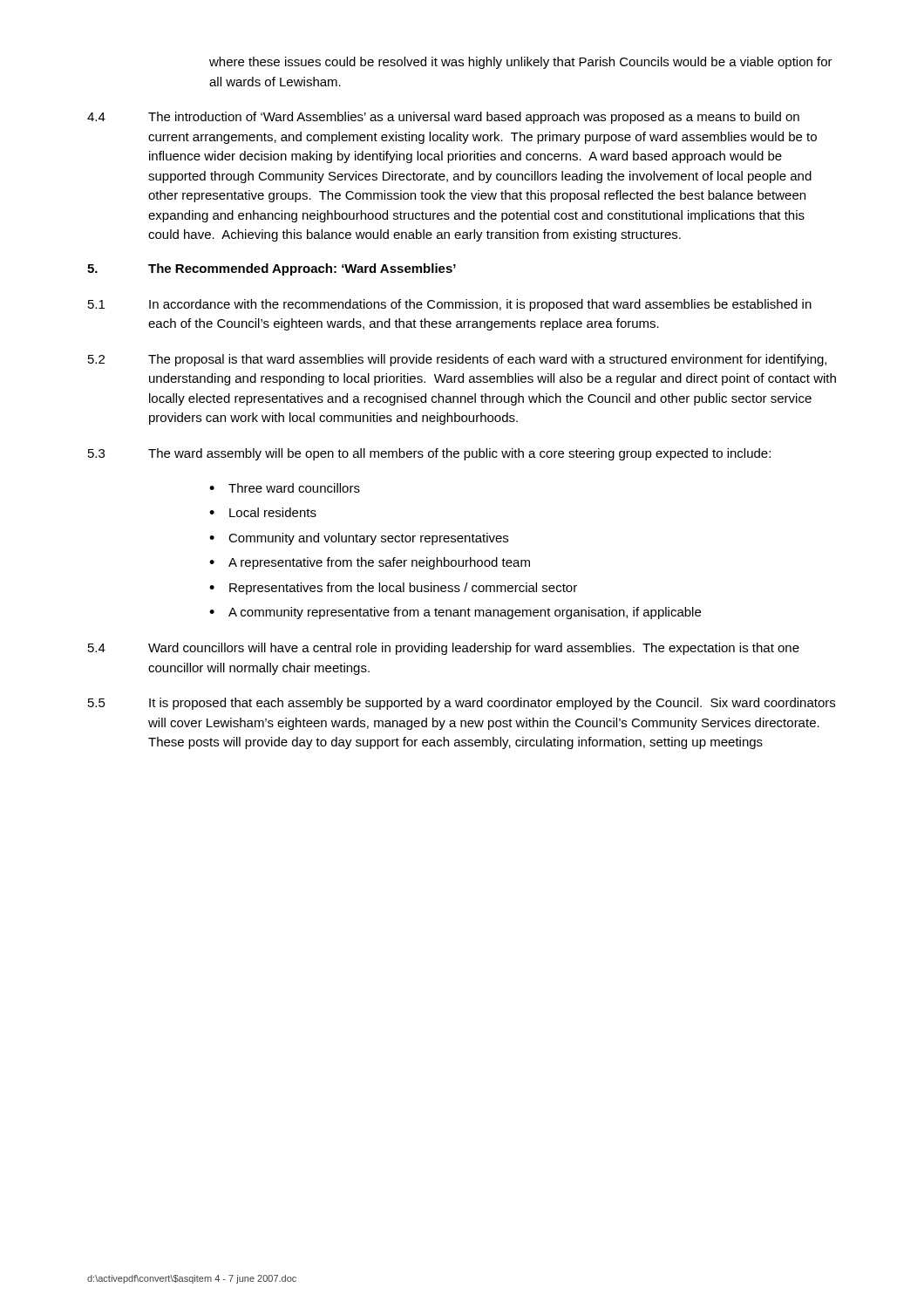Click on the block starting "4 Ward councillors will have a"
This screenshot has width=924, height=1308.
click(x=462, y=658)
